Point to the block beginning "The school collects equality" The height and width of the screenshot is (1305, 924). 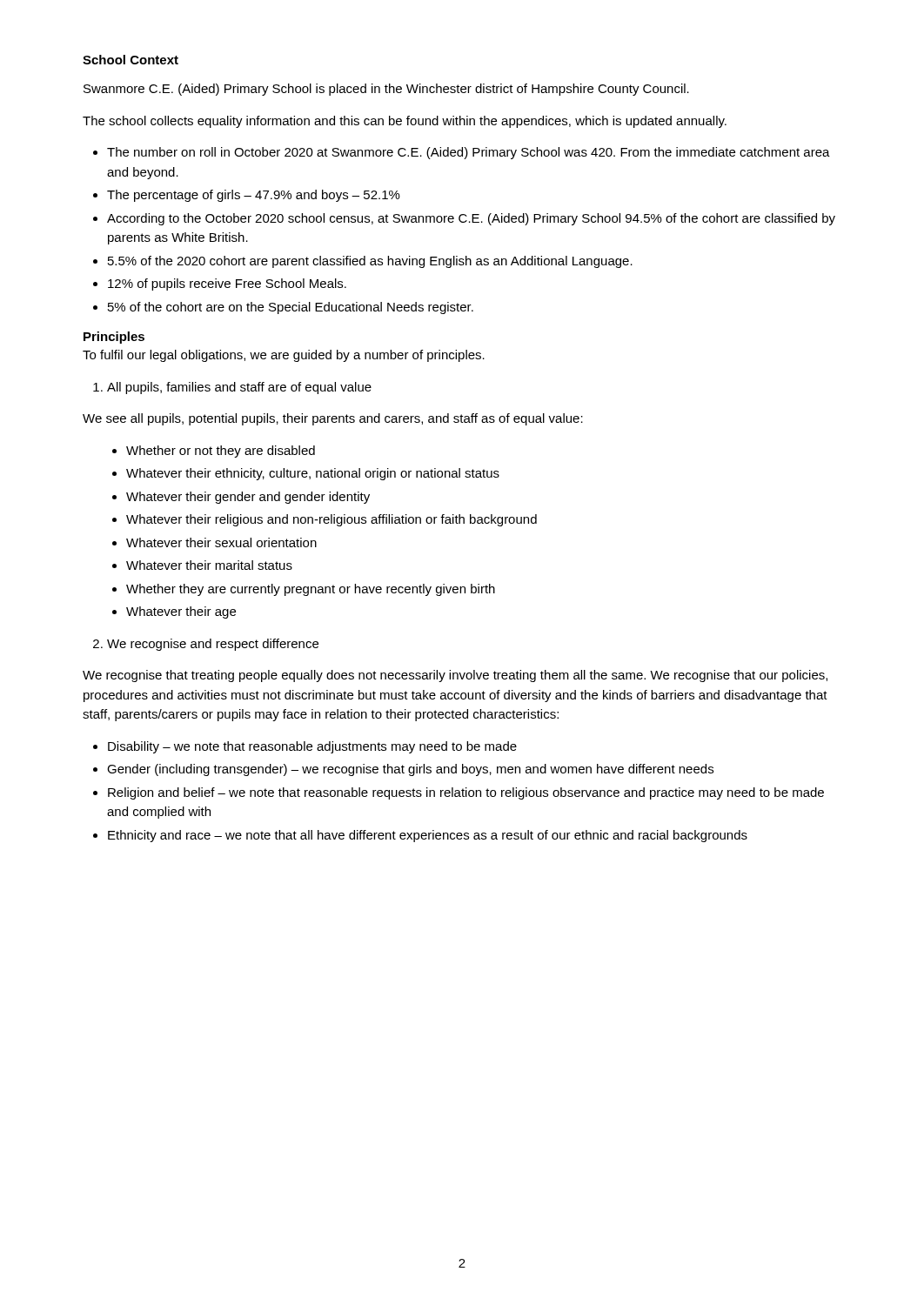[x=405, y=120]
